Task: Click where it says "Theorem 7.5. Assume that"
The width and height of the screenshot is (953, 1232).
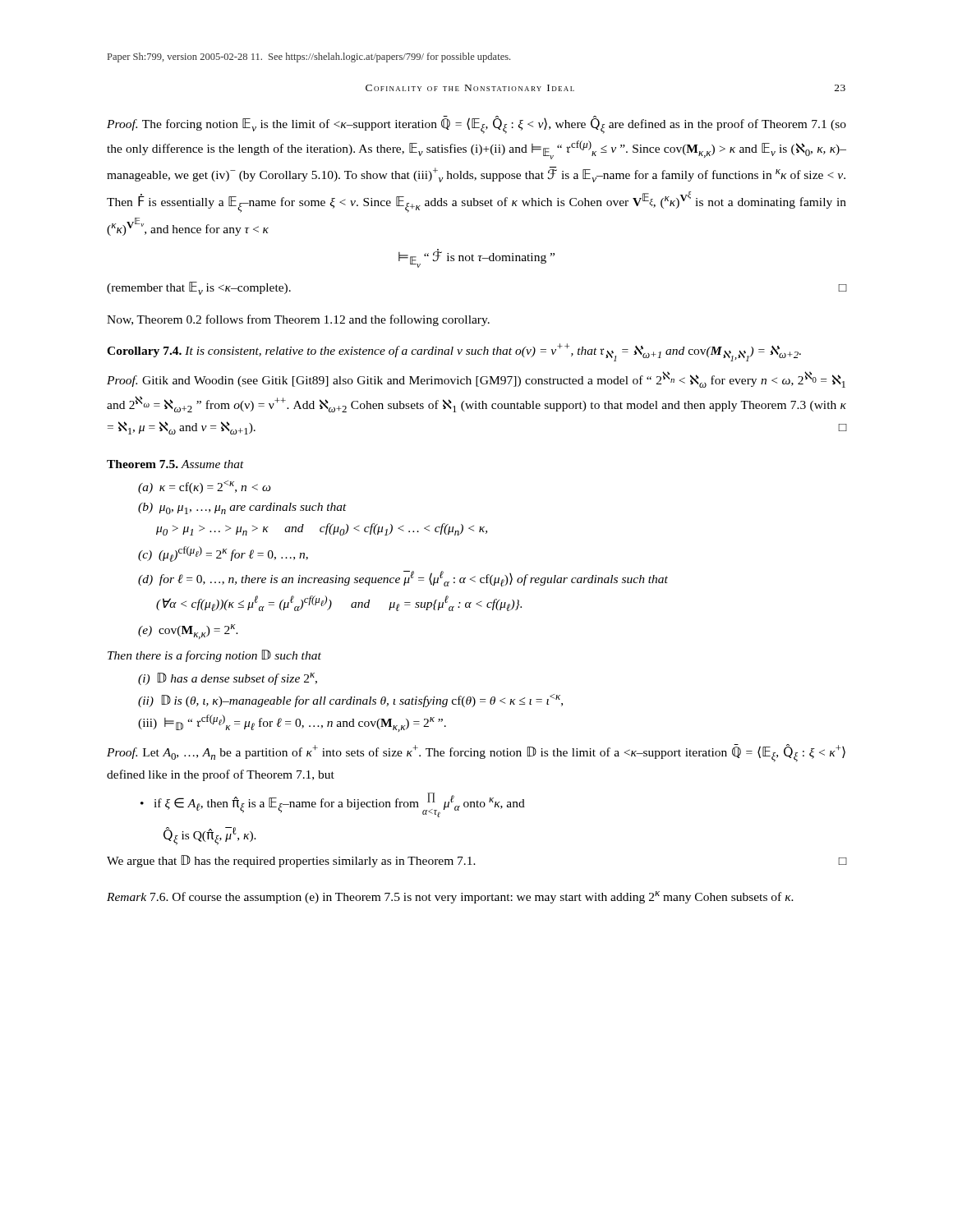Action: pos(175,463)
